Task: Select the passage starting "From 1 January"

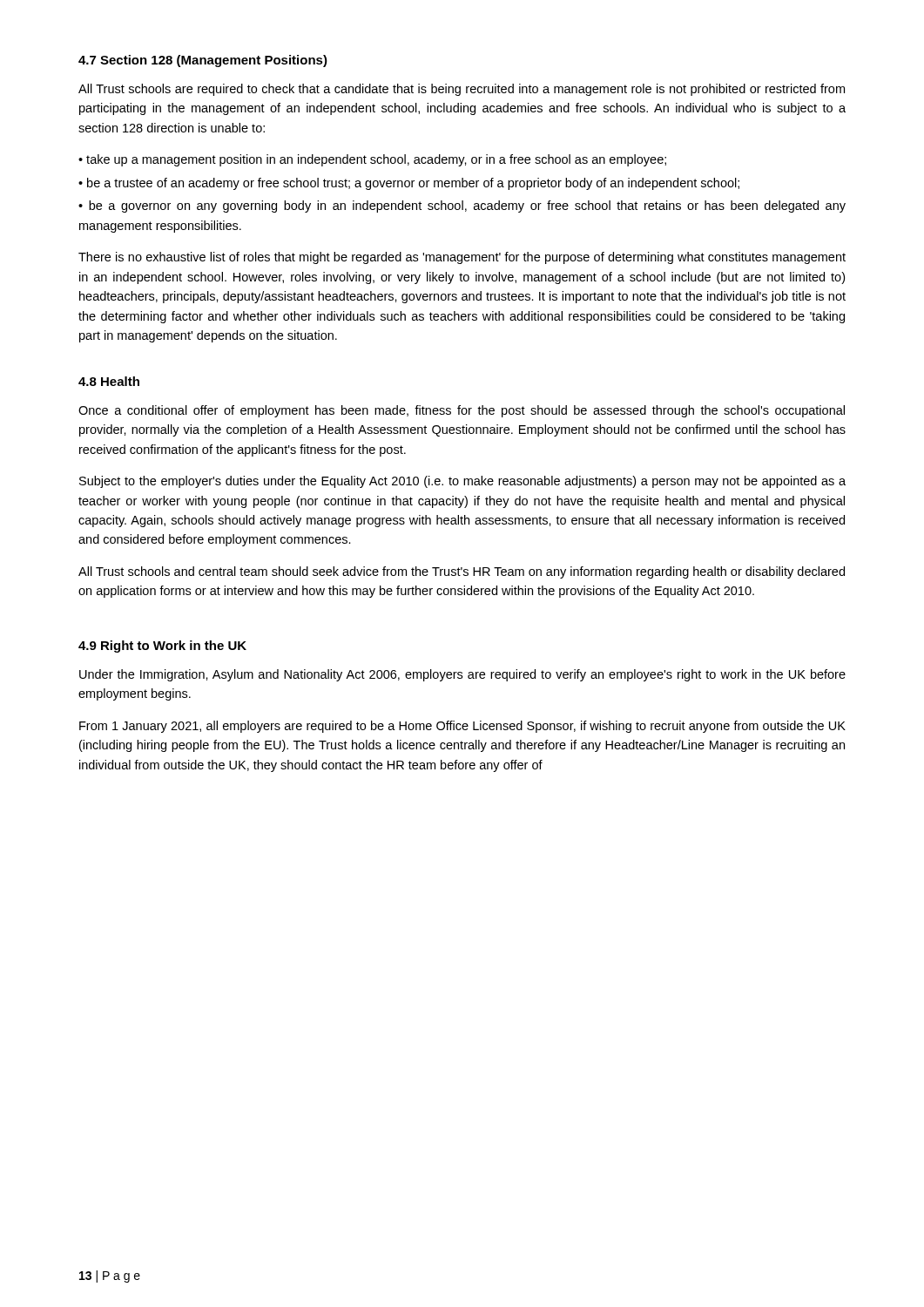Action: pos(462,745)
